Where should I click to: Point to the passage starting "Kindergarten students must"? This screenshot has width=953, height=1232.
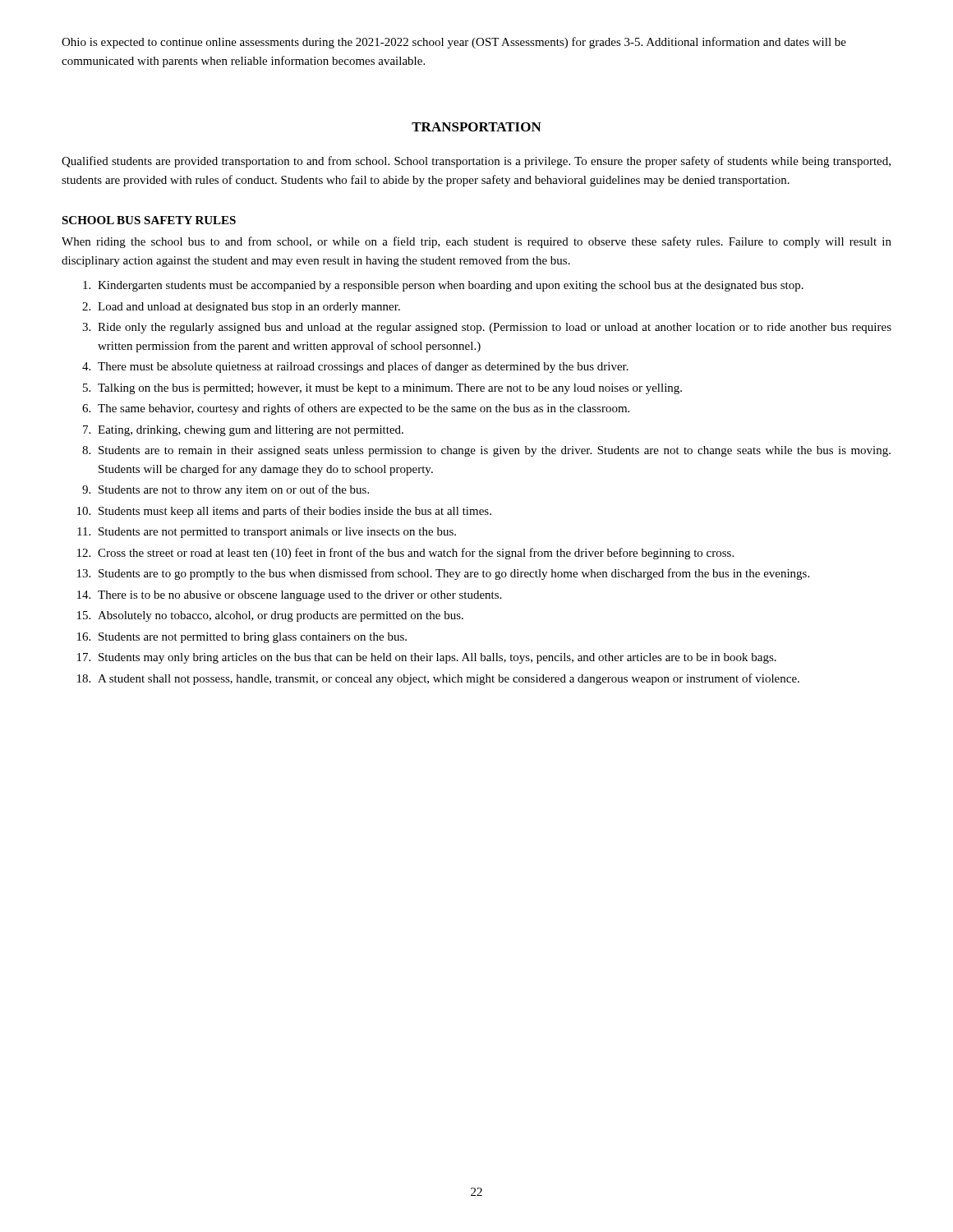click(451, 285)
